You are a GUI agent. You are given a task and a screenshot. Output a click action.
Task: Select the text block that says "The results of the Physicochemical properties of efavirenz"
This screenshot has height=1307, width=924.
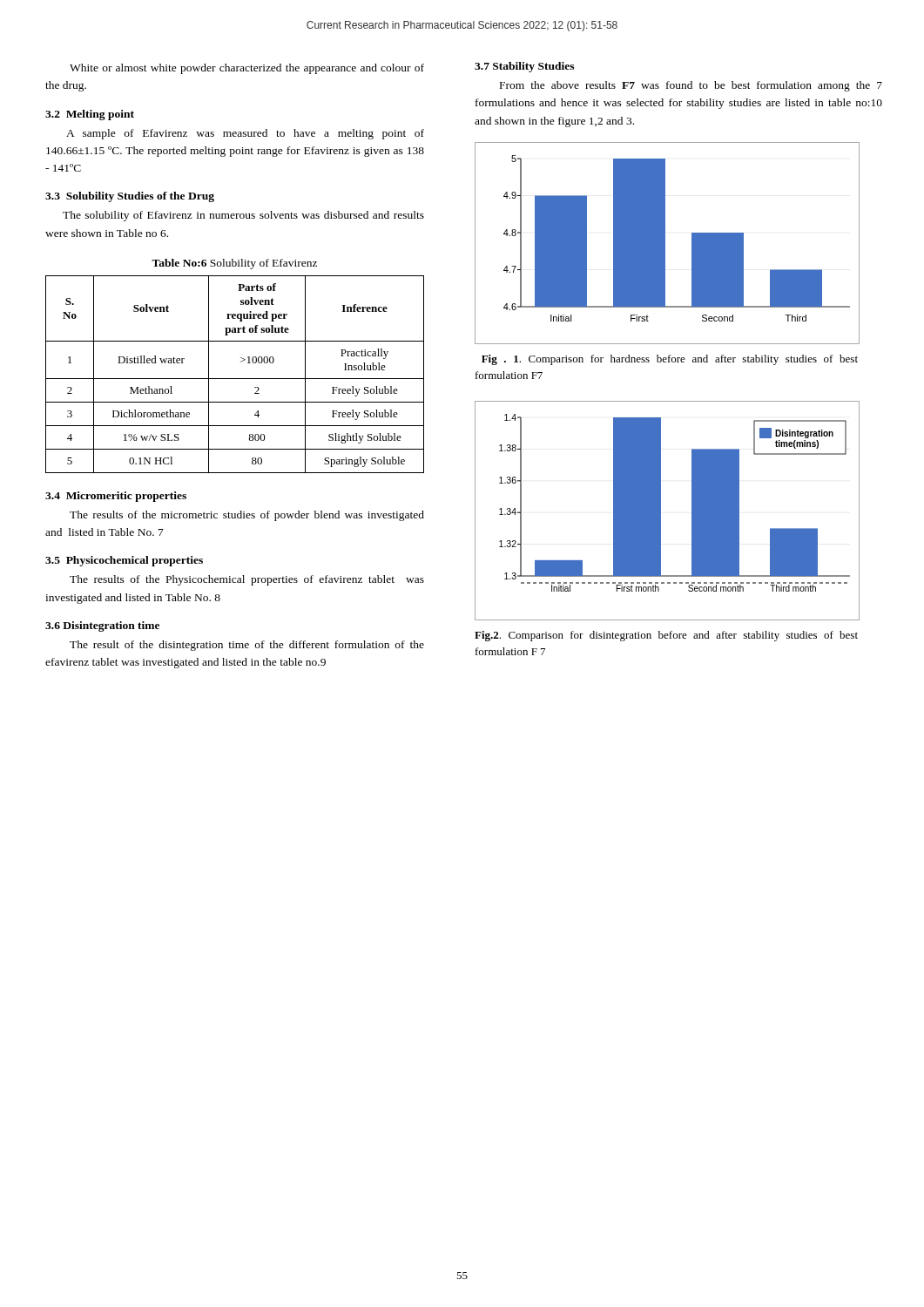(x=235, y=588)
